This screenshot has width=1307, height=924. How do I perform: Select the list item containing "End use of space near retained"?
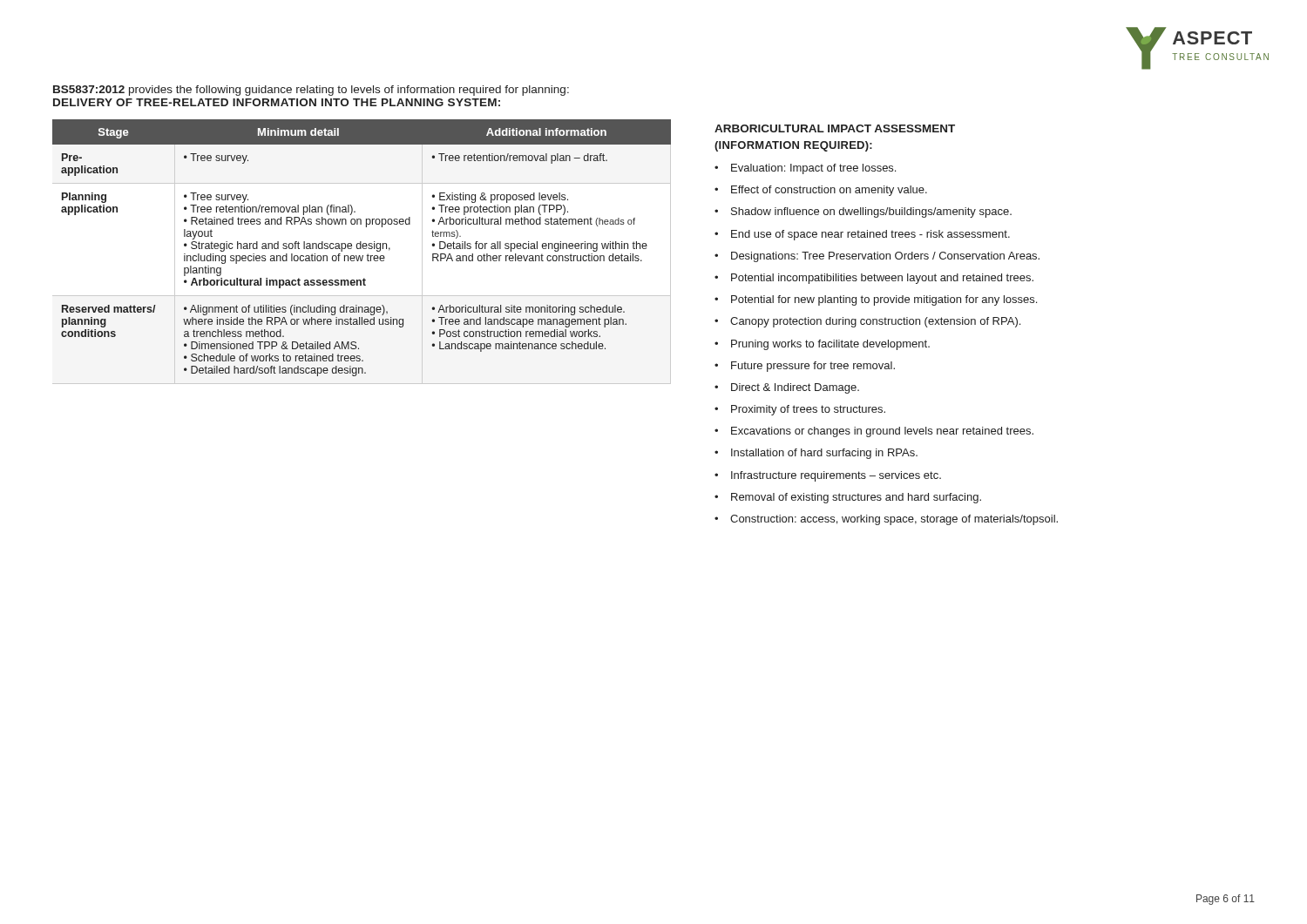870,233
